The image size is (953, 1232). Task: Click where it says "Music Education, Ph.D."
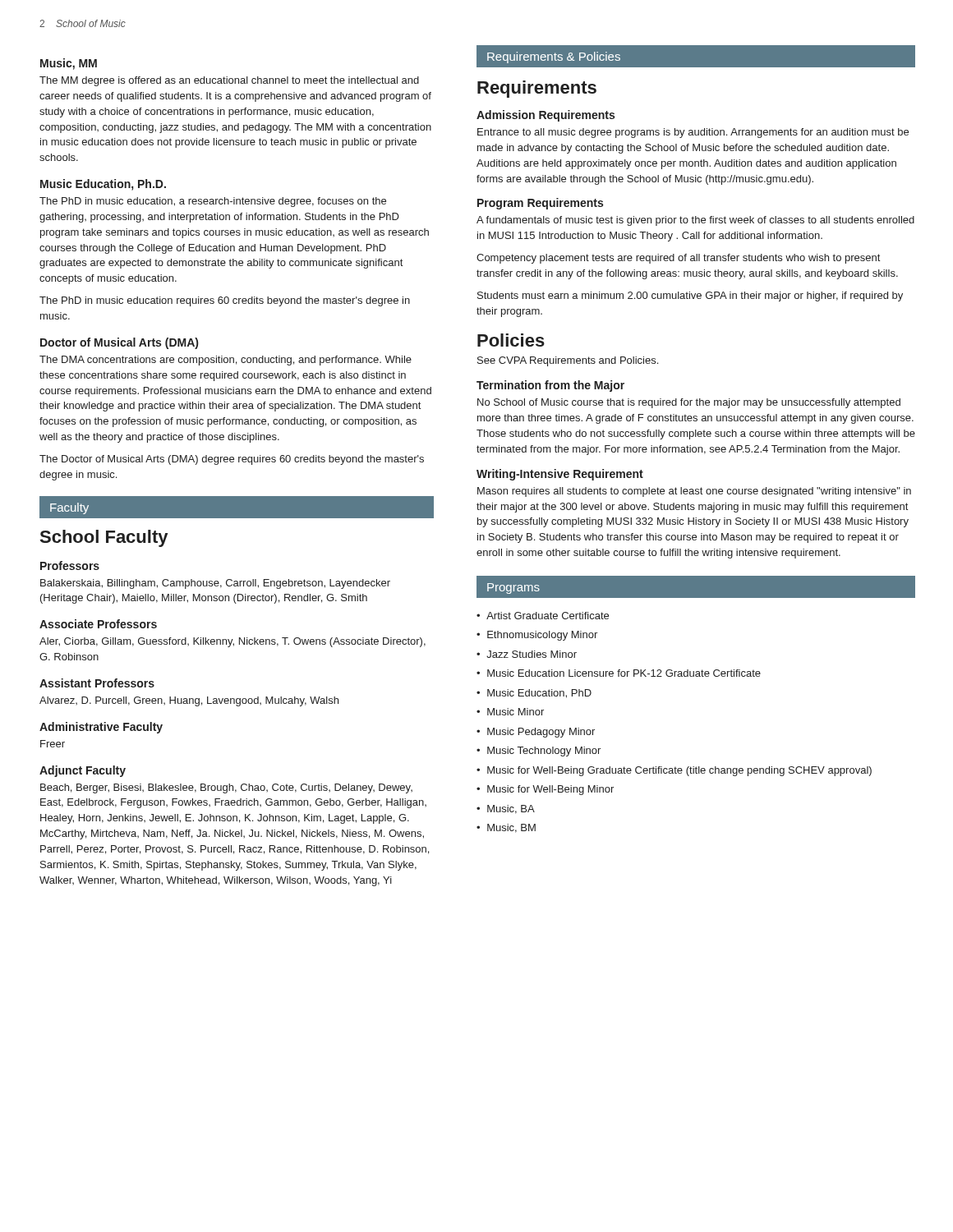tap(103, 185)
